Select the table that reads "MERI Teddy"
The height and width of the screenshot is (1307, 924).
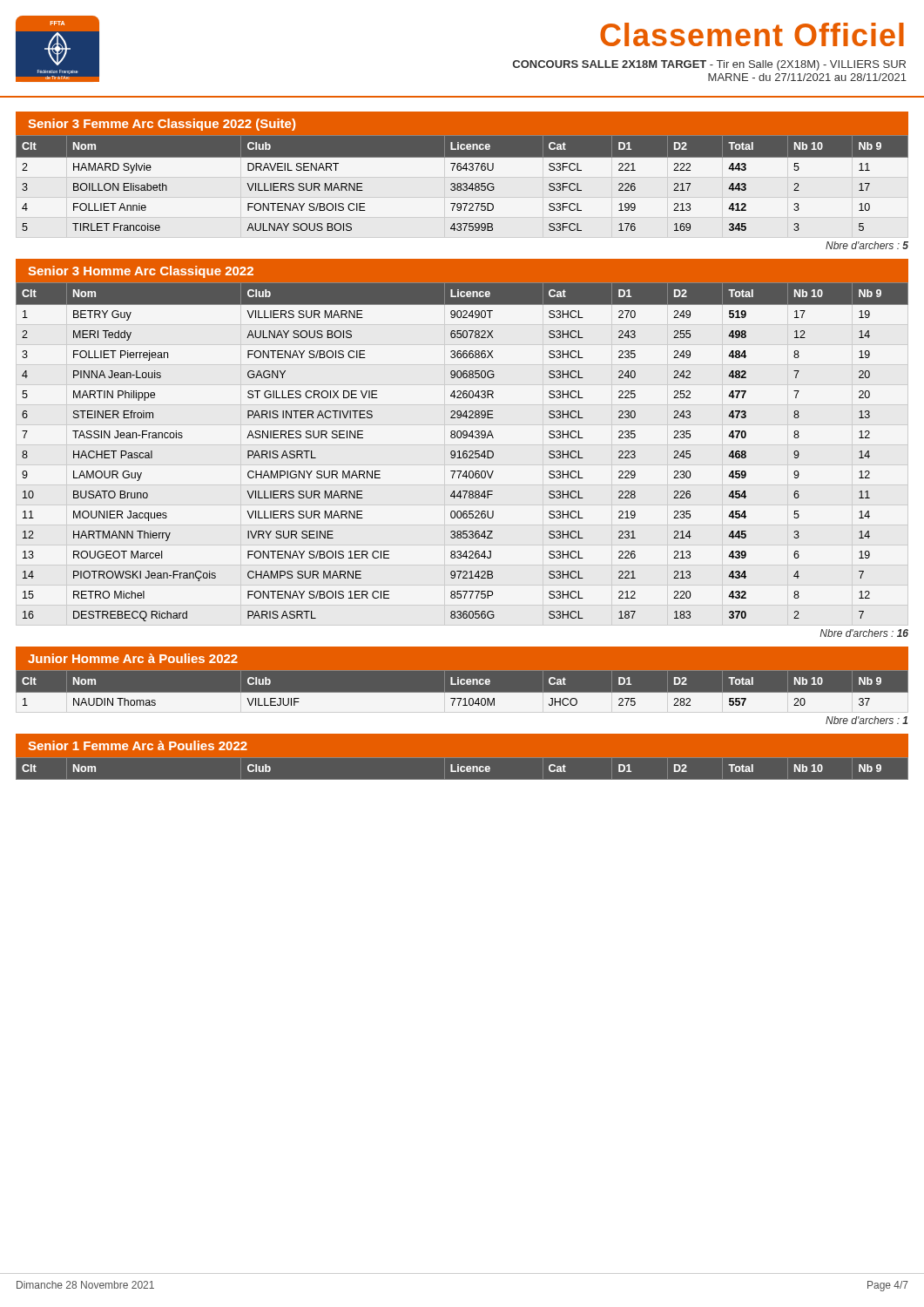[462, 454]
